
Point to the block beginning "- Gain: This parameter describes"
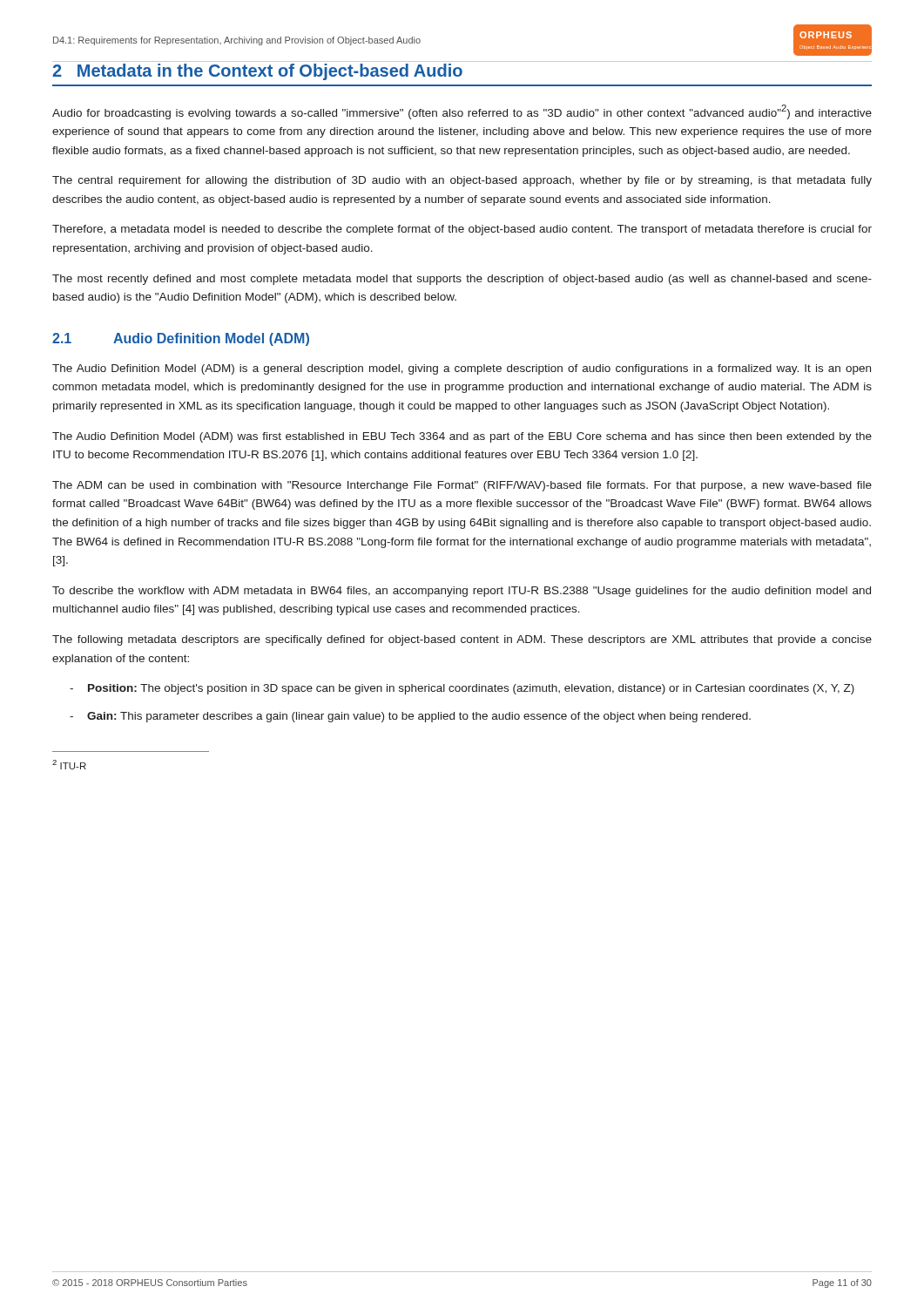[411, 716]
